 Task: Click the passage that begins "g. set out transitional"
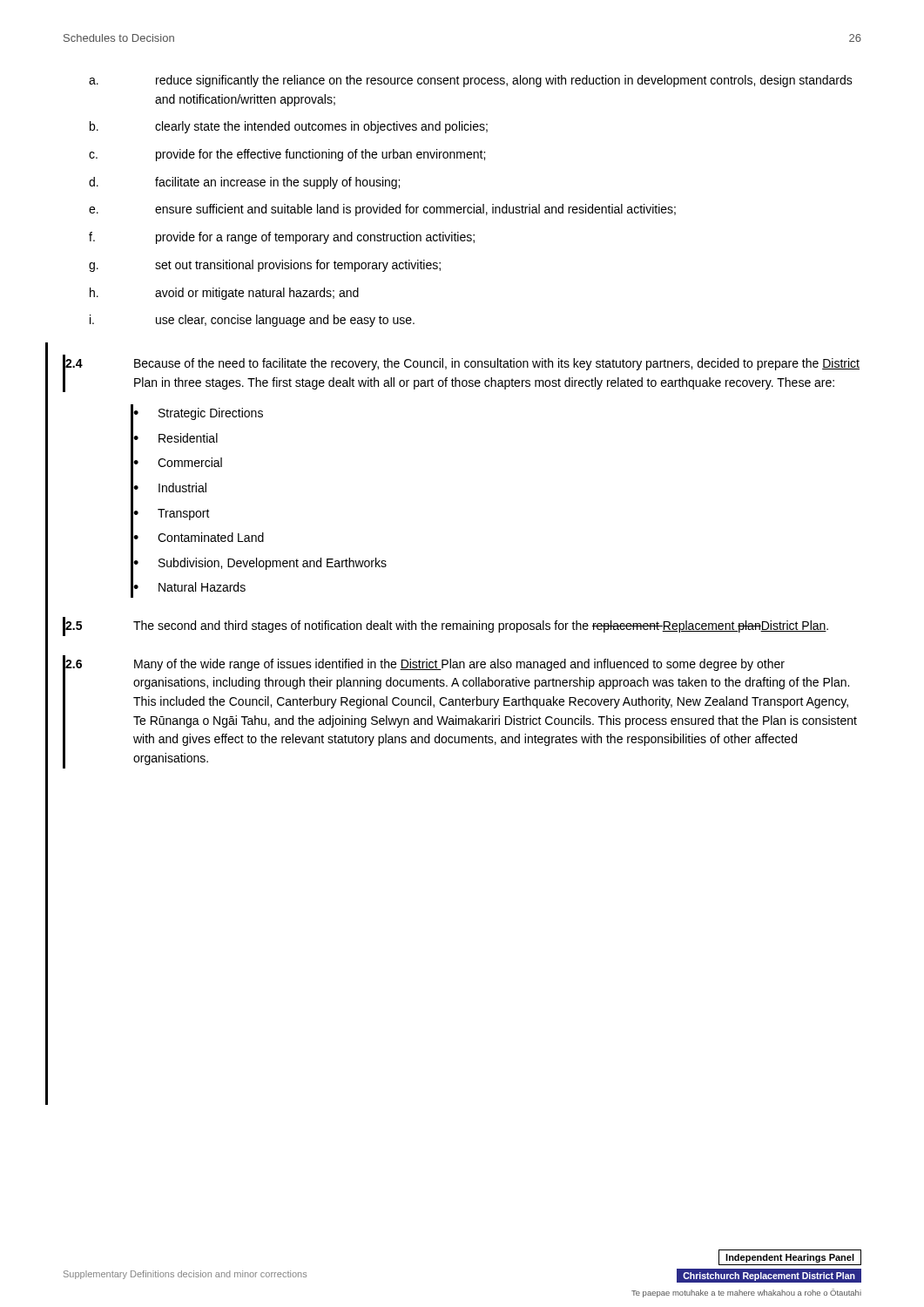(x=252, y=265)
